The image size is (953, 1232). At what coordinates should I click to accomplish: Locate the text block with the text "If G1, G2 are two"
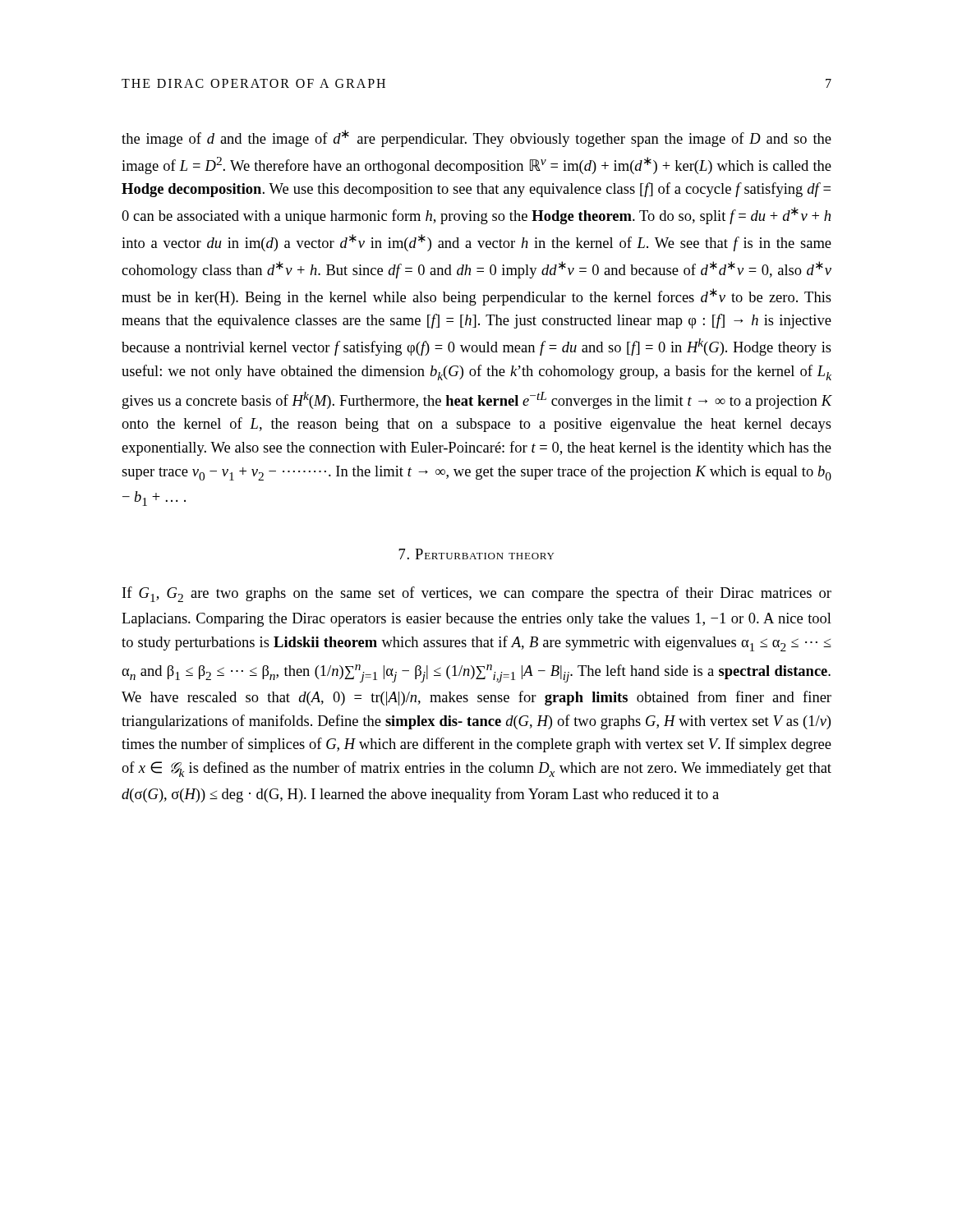pos(476,694)
